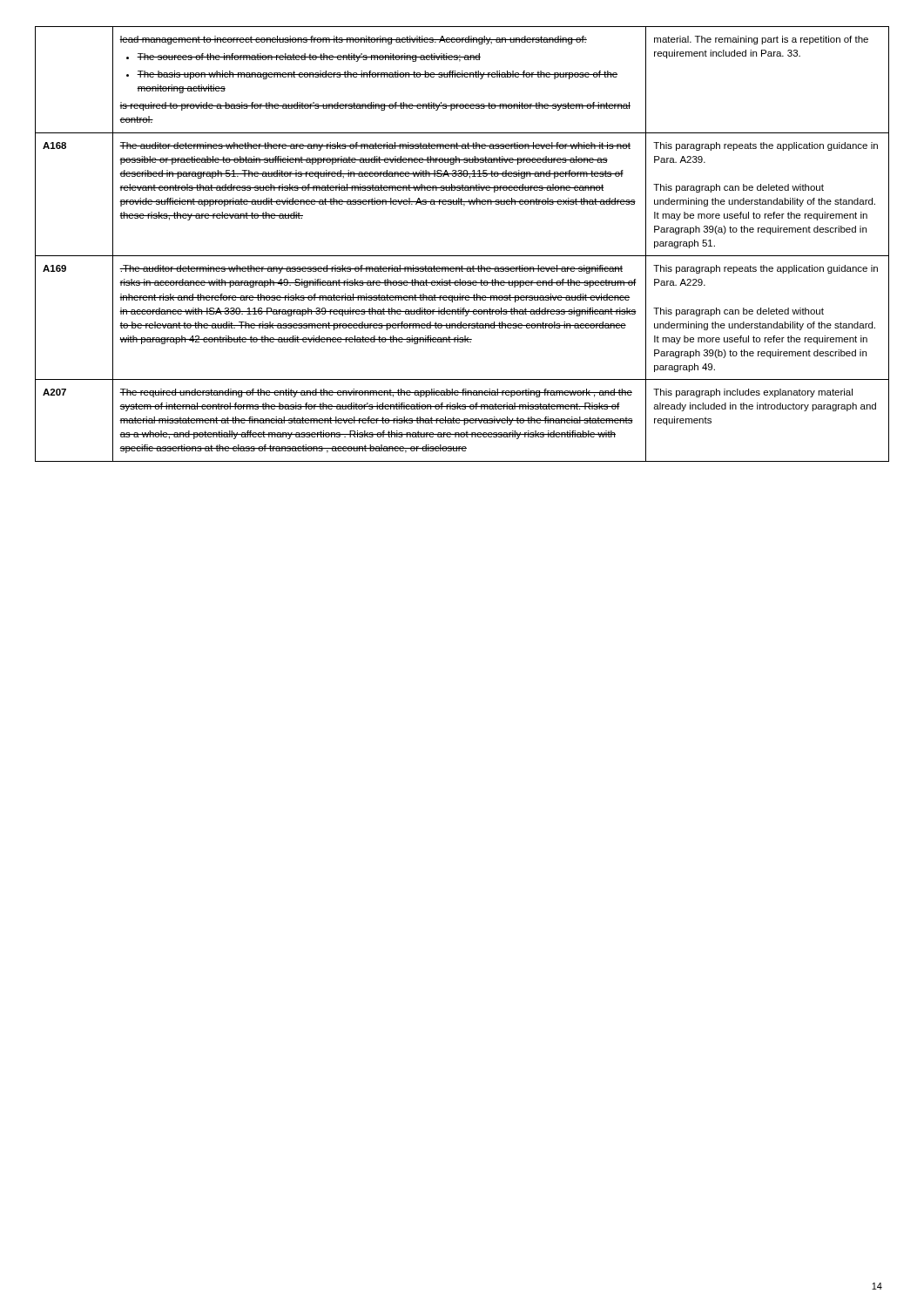Screen dimensions: 1307x924
Task: Find the block on this page that starts "The auditor determines whether there are"
Action: [x=378, y=180]
